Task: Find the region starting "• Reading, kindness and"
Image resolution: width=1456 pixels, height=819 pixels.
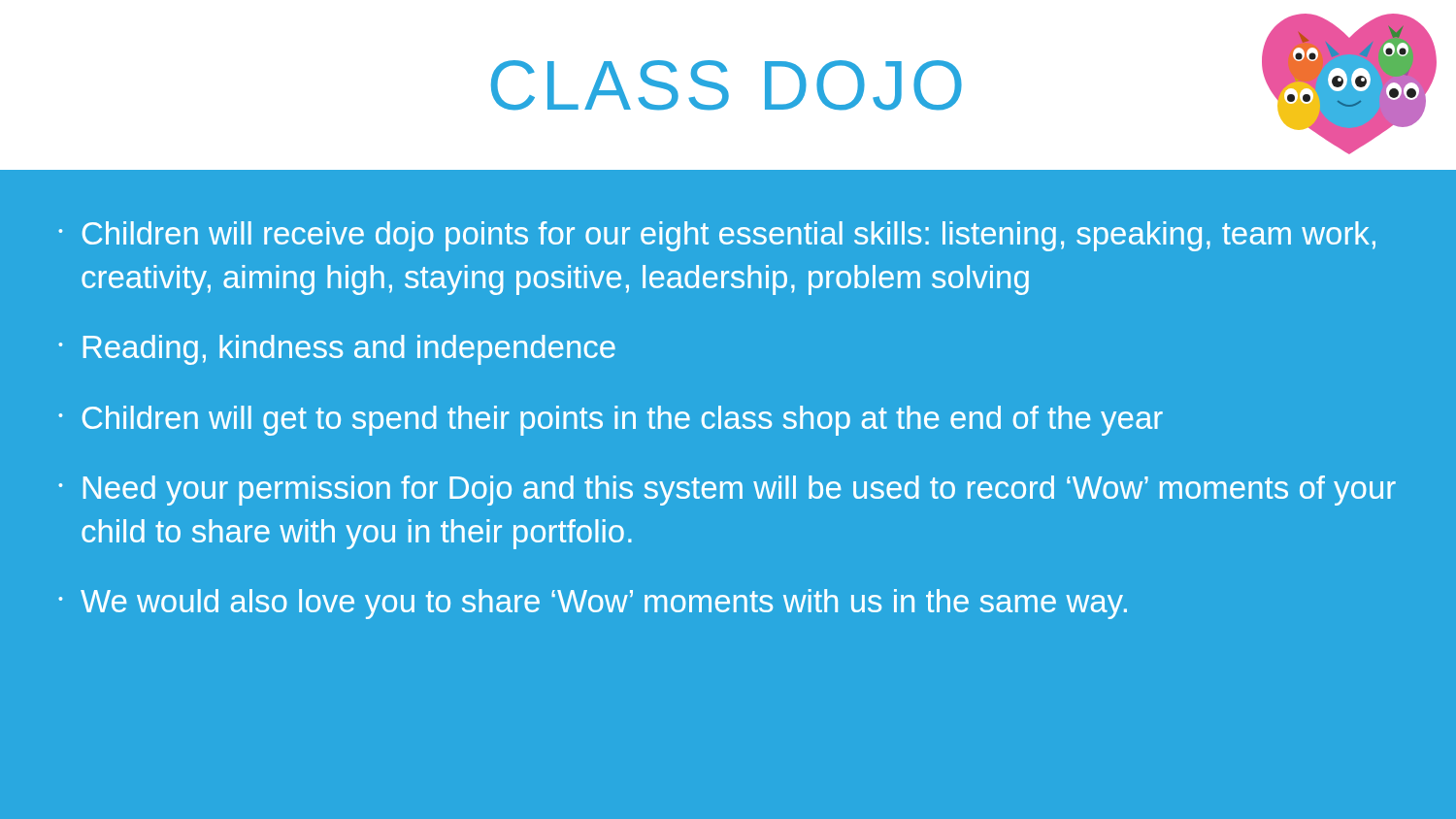Action: (x=337, y=350)
